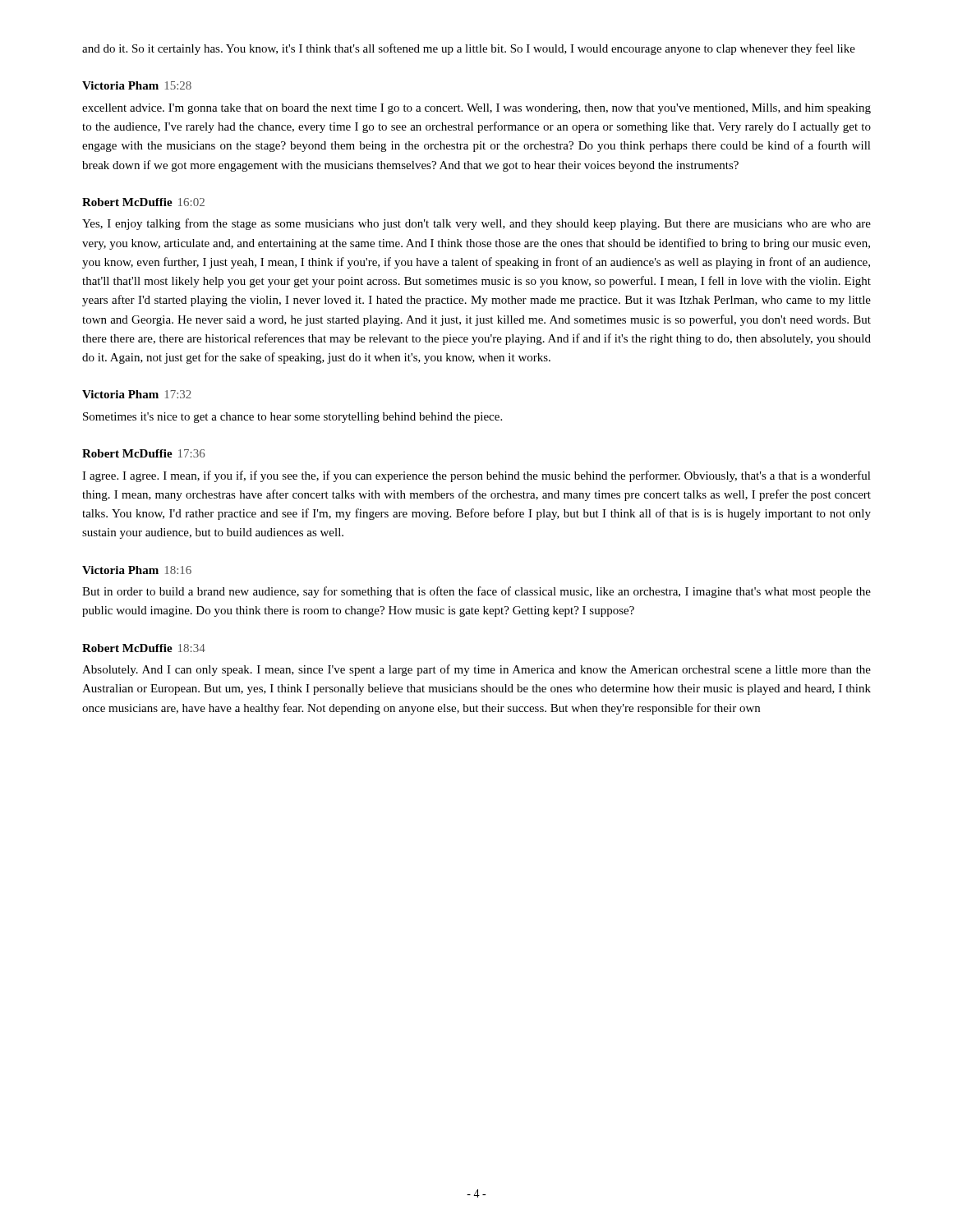Locate the passage starting "and do it. So it certainly has. You"
The image size is (953, 1232).
(469, 48)
